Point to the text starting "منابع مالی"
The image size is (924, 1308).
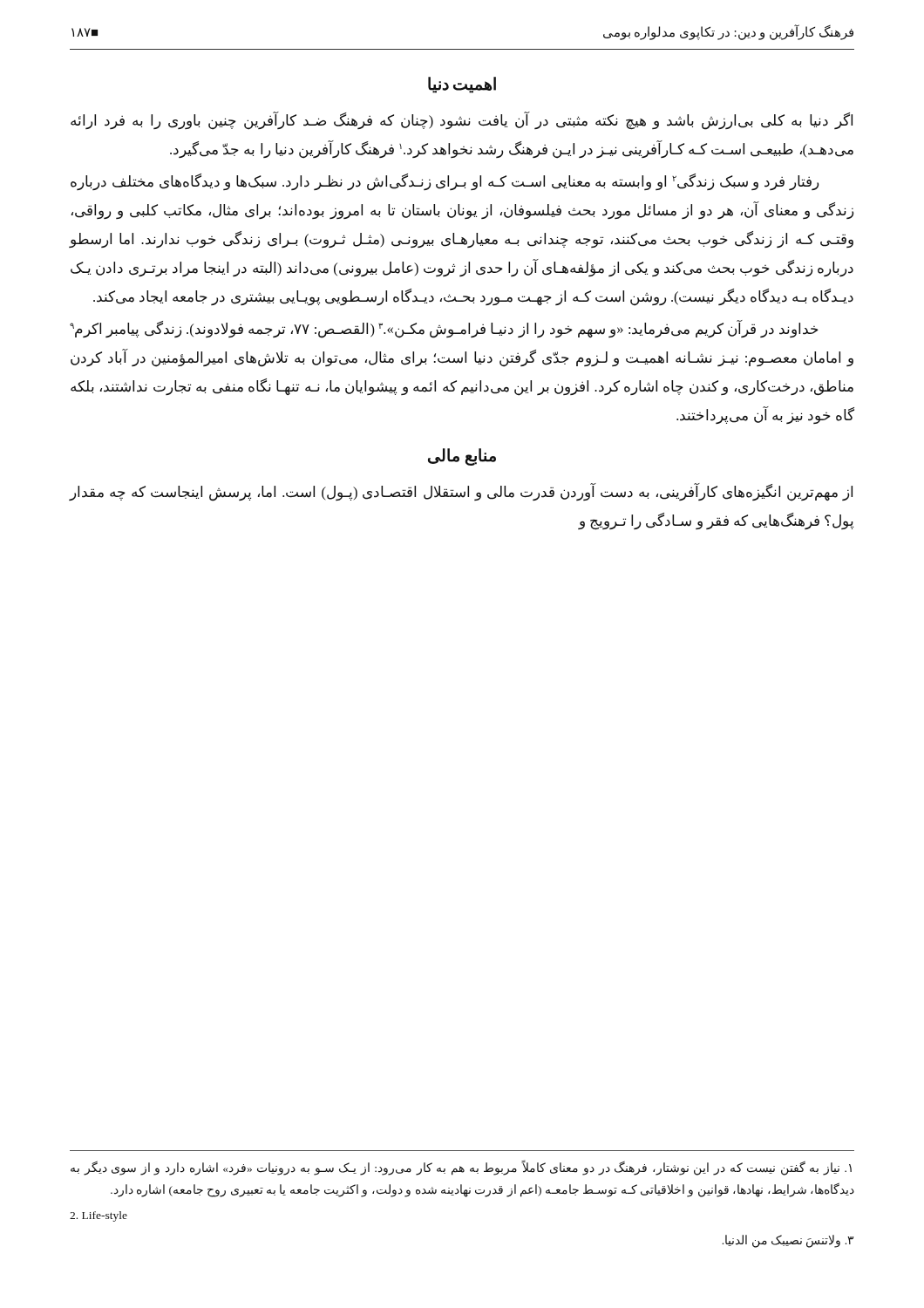(x=462, y=456)
